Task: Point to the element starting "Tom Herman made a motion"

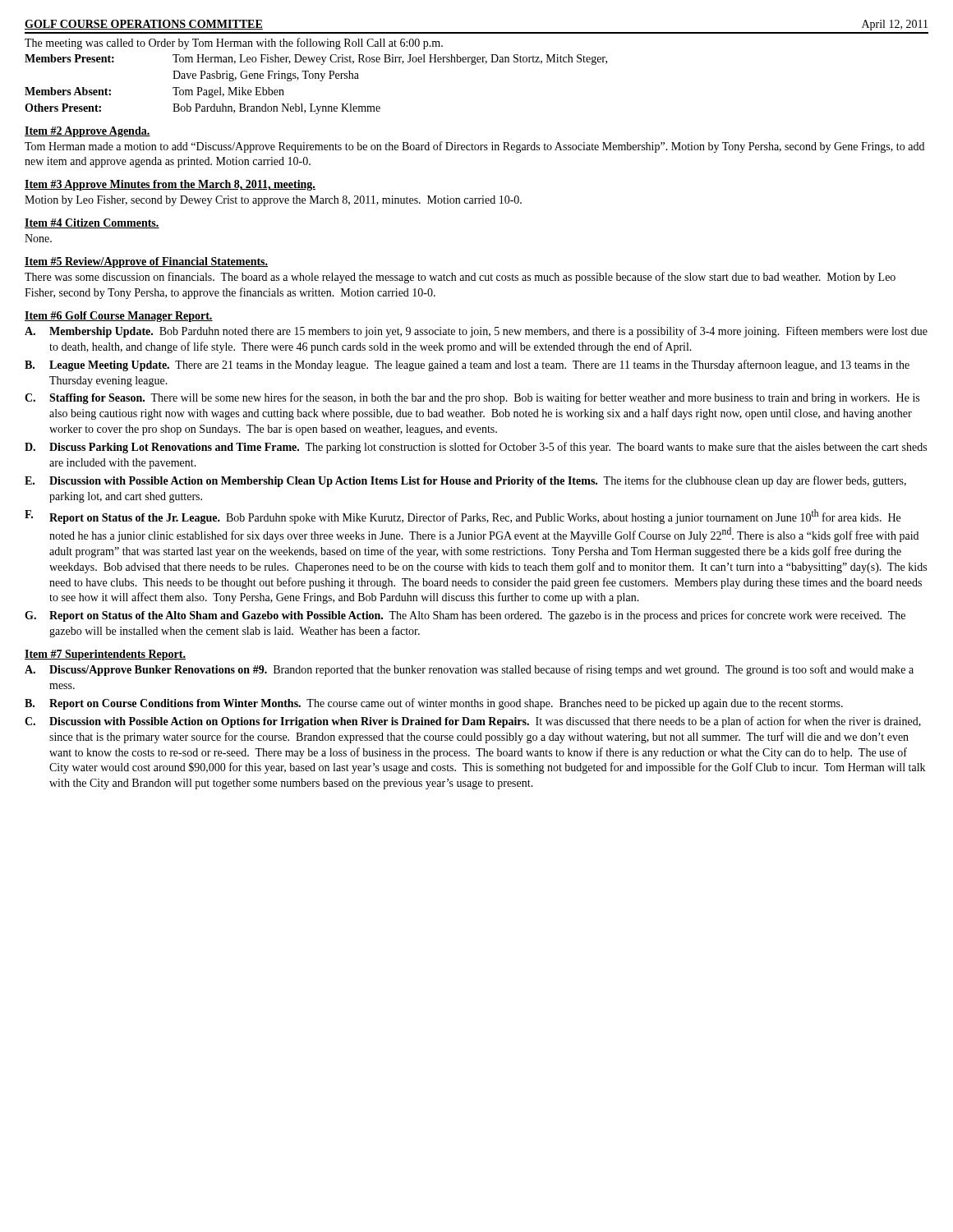Action: pos(475,154)
